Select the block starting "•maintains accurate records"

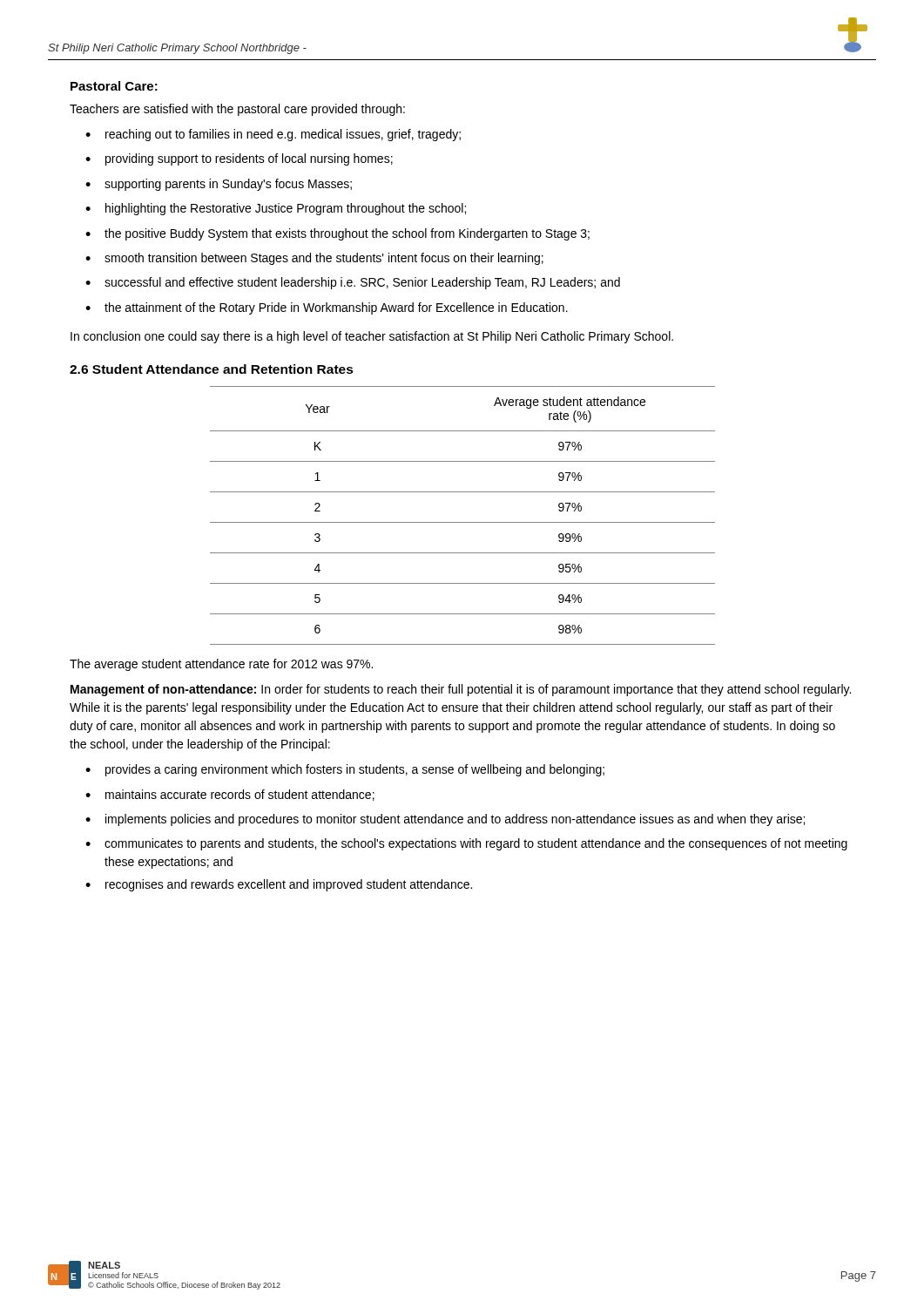coord(230,795)
